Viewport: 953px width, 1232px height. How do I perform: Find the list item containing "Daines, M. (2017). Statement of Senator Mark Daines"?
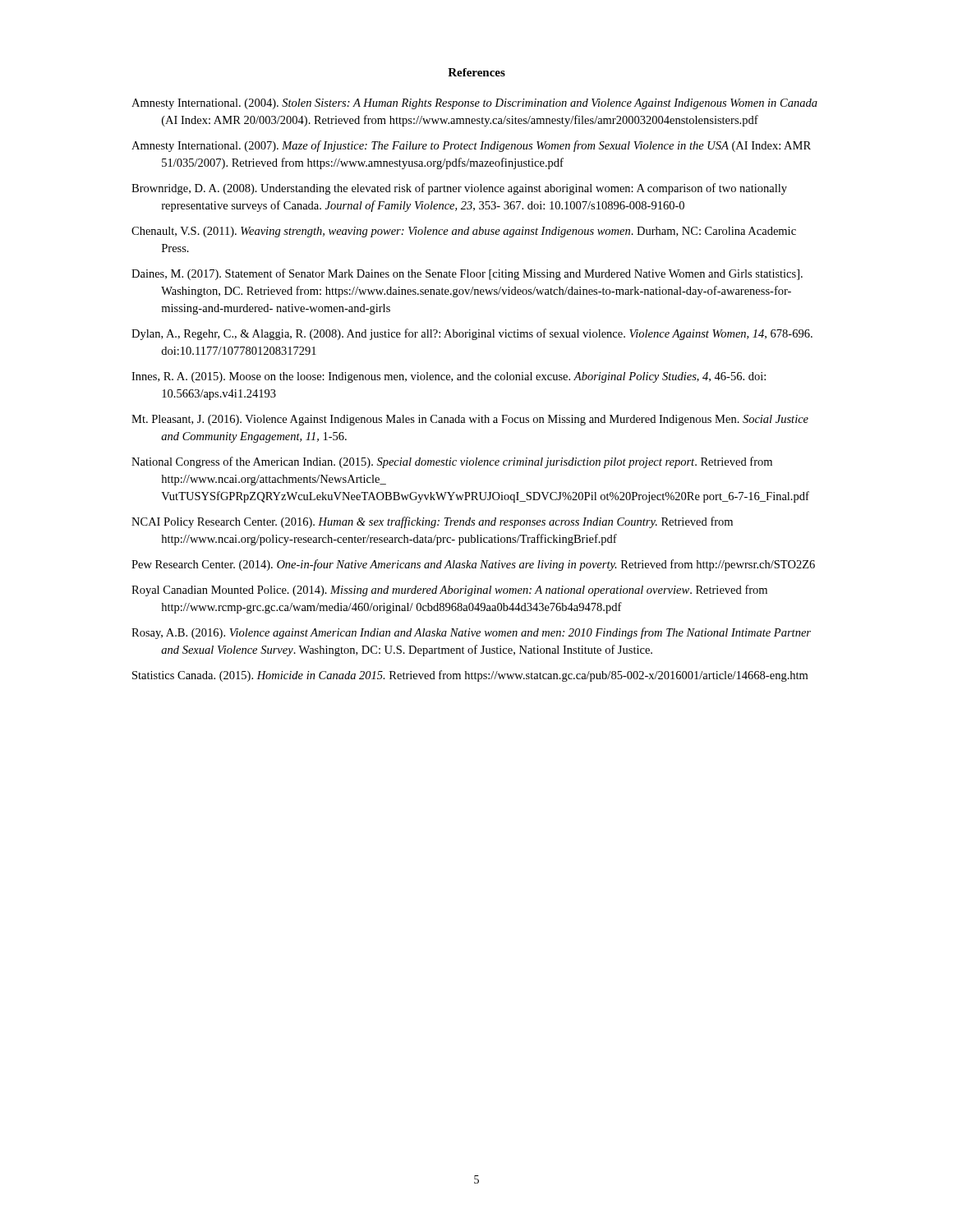(x=467, y=291)
